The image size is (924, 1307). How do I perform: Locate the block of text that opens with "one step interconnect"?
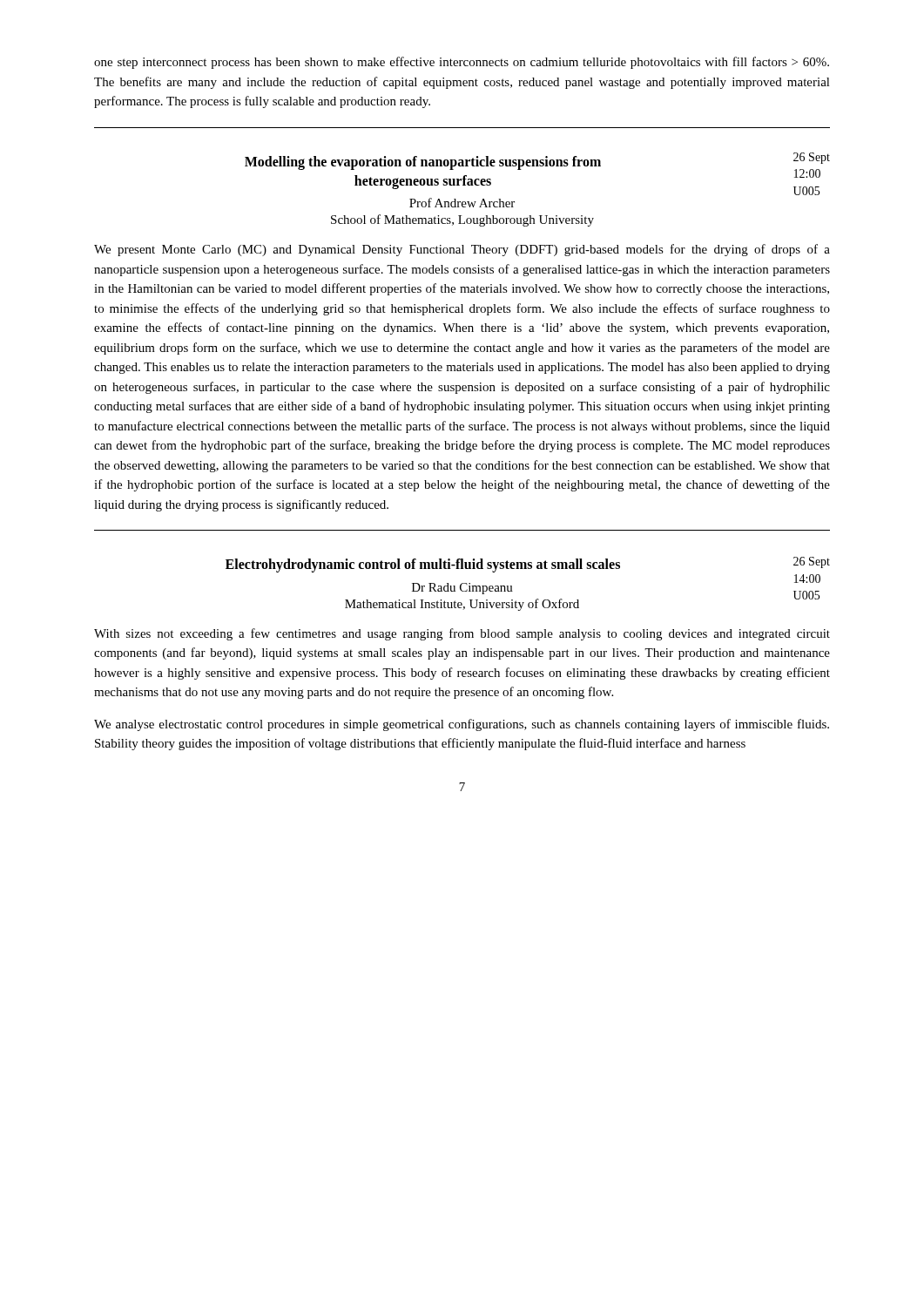[462, 81]
